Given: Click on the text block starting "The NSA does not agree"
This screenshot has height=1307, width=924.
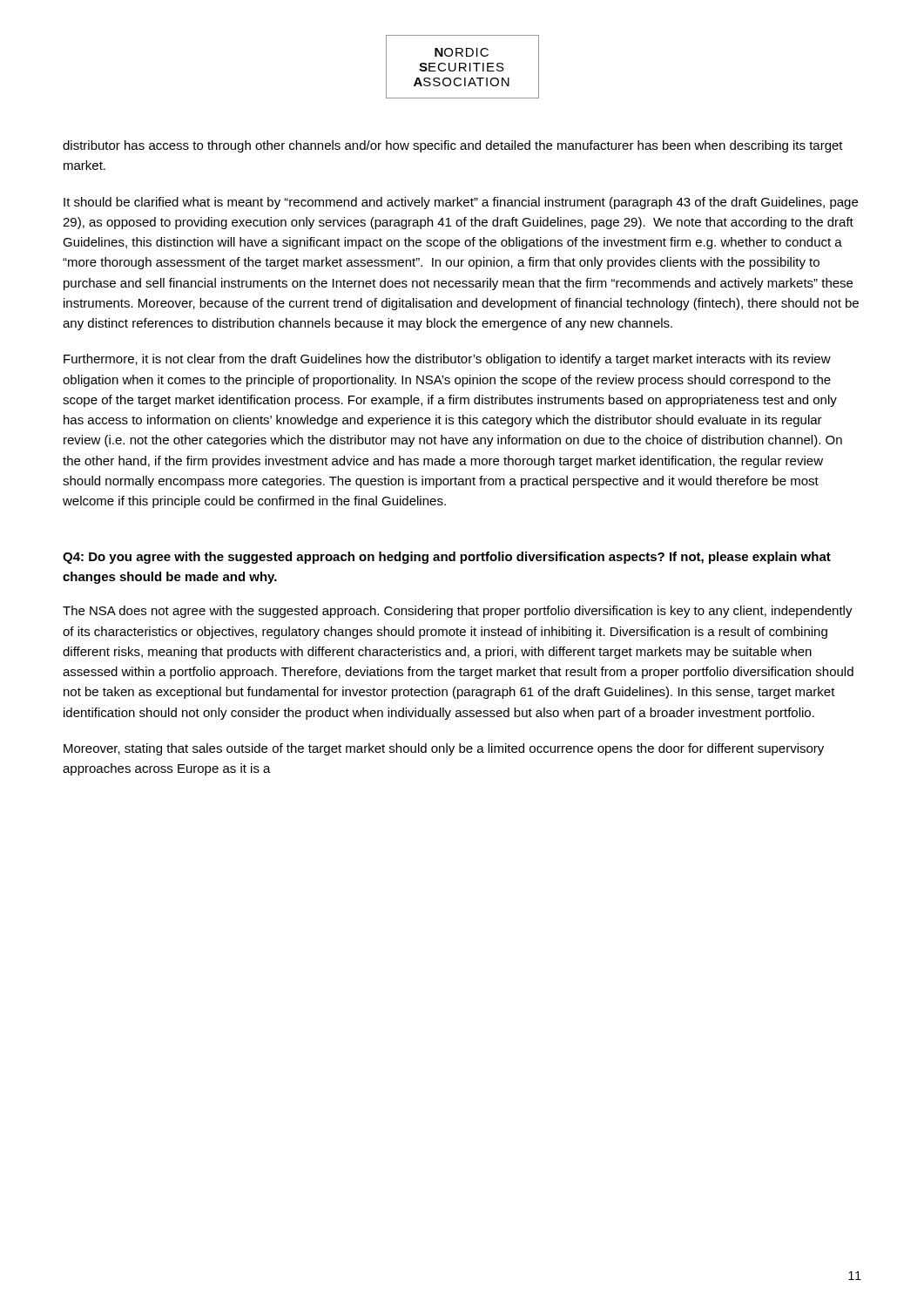Looking at the screenshot, I should (458, 661).
